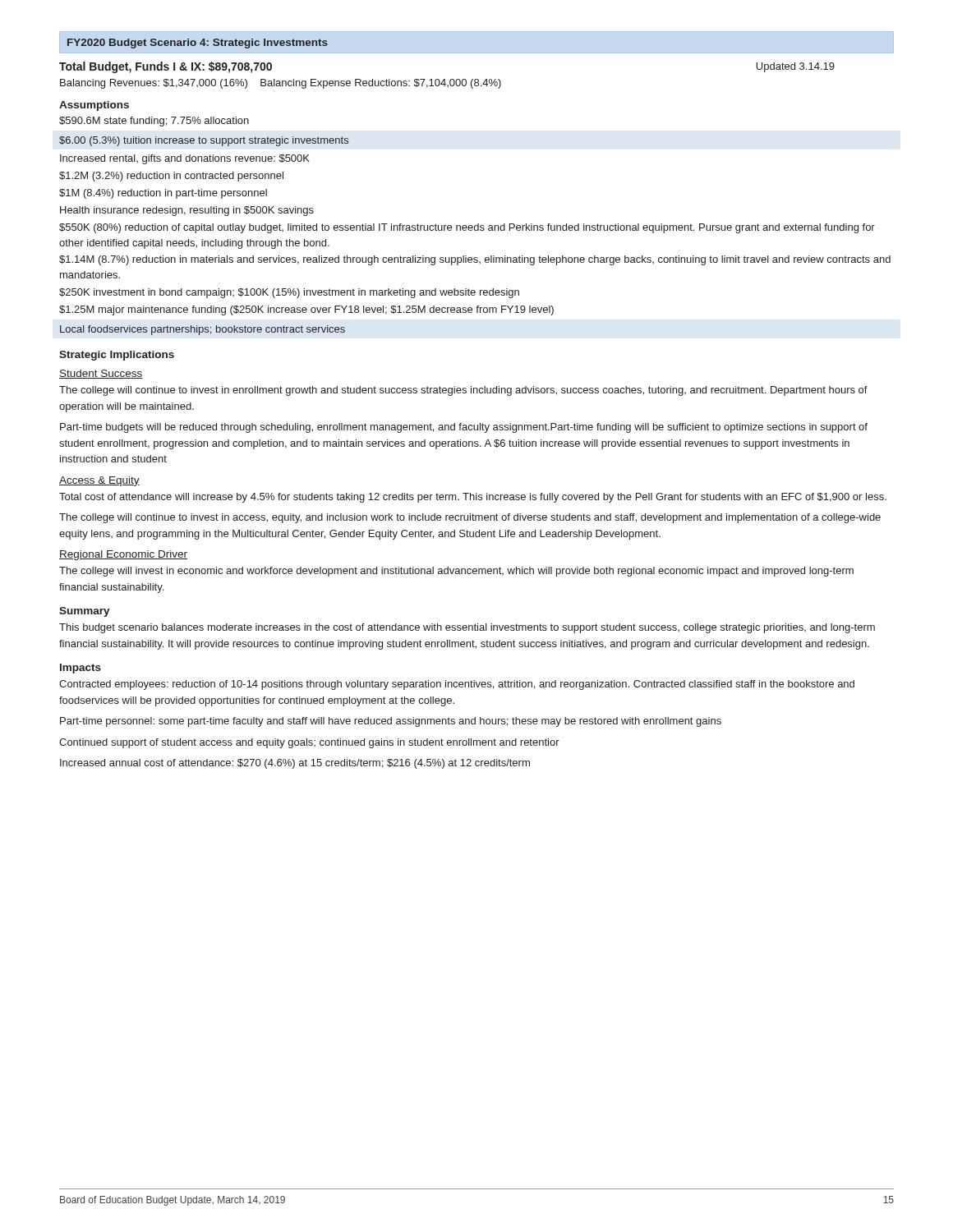Locate the block starting "The college will invest in economic"
Screen dimensions: 1232x953
(x=457, y=579)
